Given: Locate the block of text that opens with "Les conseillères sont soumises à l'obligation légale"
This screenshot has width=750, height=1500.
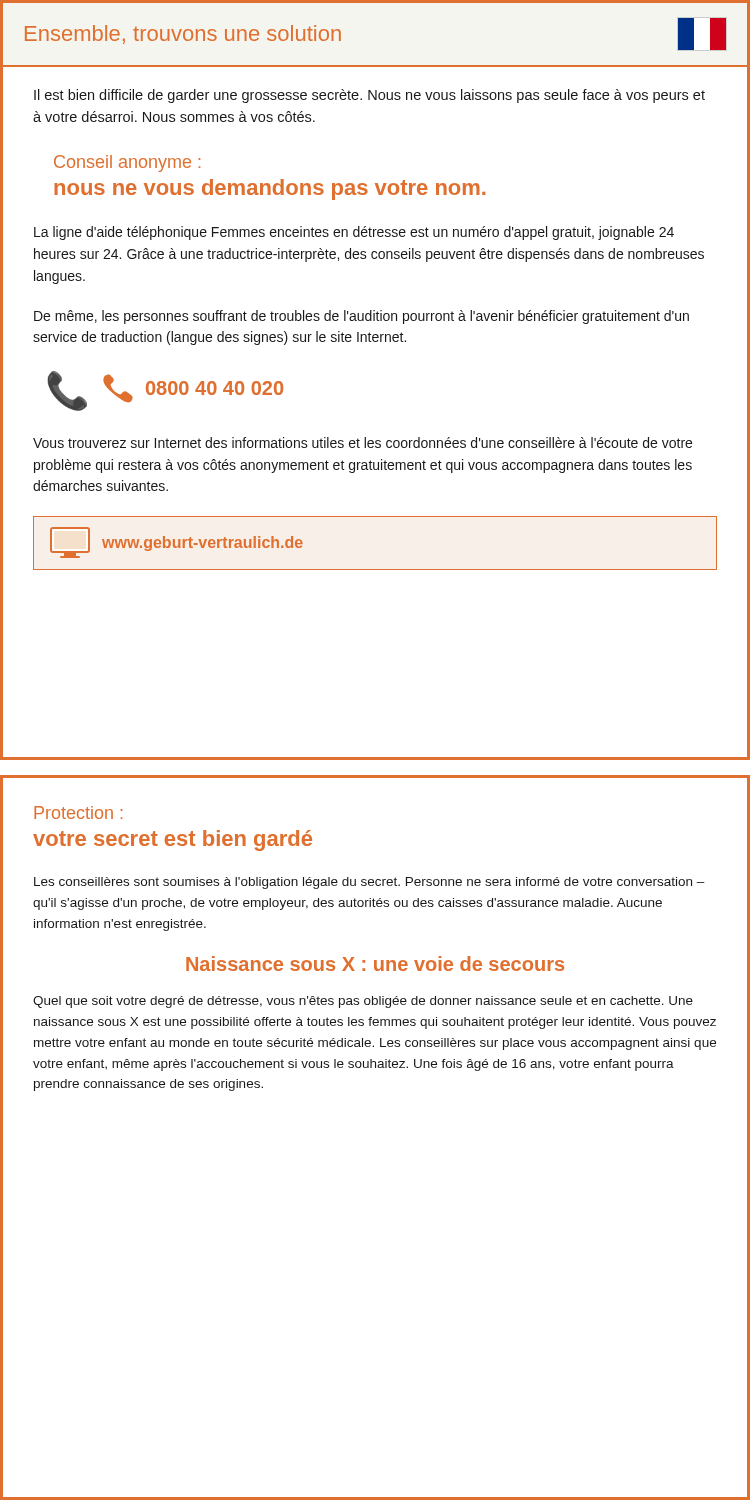Looking at the screenshot, I should [x=369, y=902].
